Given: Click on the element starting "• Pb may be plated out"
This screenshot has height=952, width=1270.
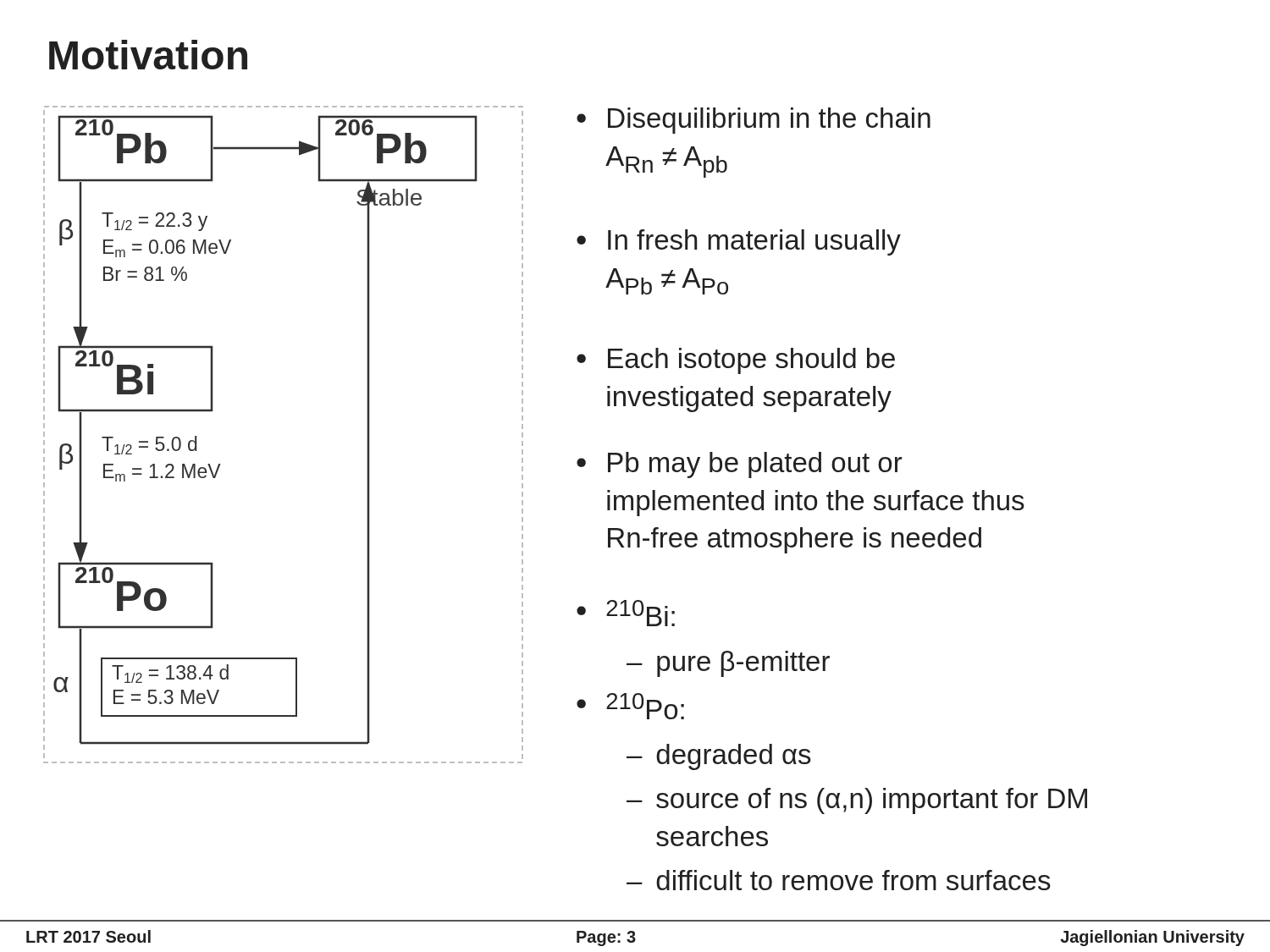Looking at the screenshot, I should [800, 501].
